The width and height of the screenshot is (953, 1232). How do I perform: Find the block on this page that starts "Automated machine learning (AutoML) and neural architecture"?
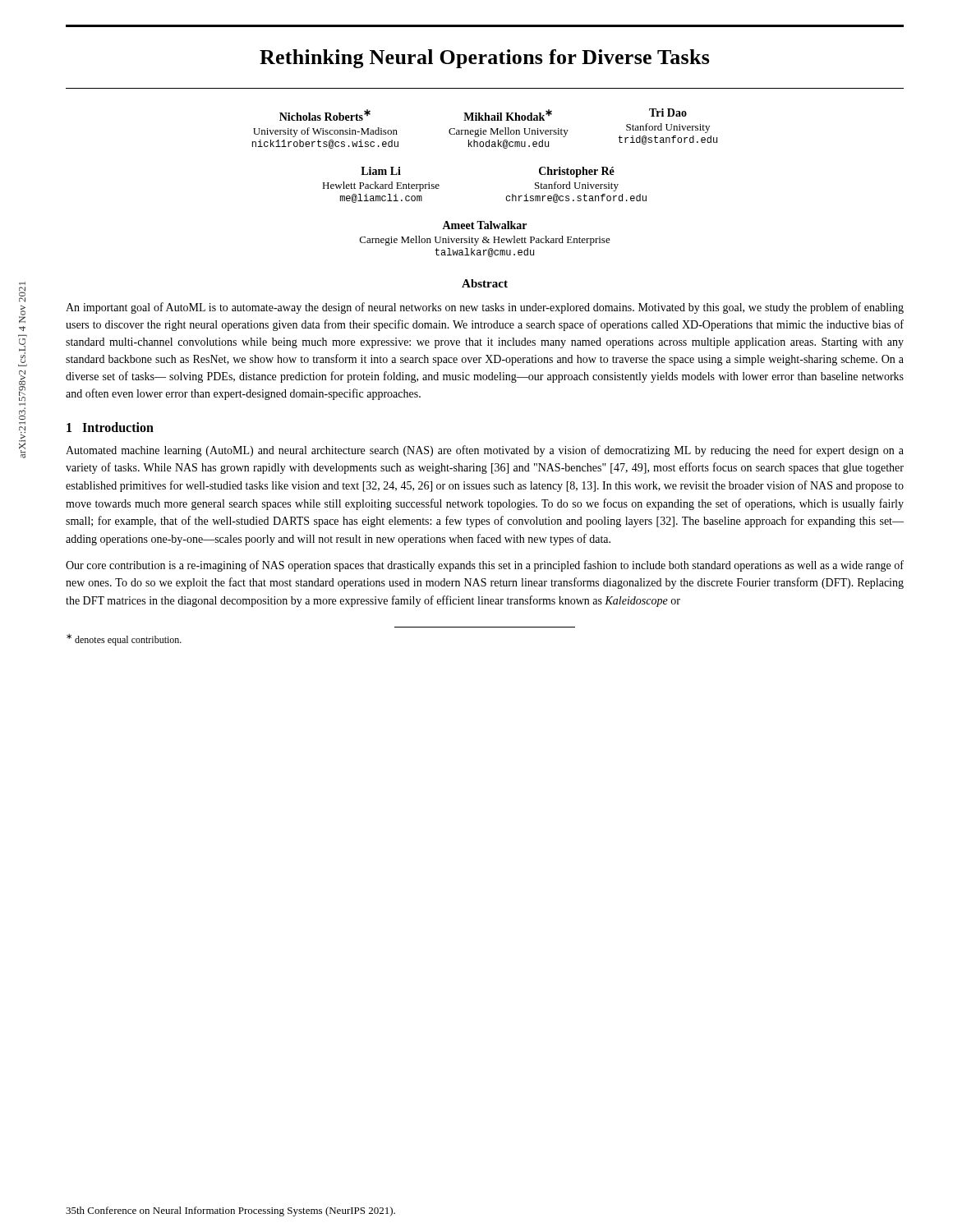coord(485,495)
